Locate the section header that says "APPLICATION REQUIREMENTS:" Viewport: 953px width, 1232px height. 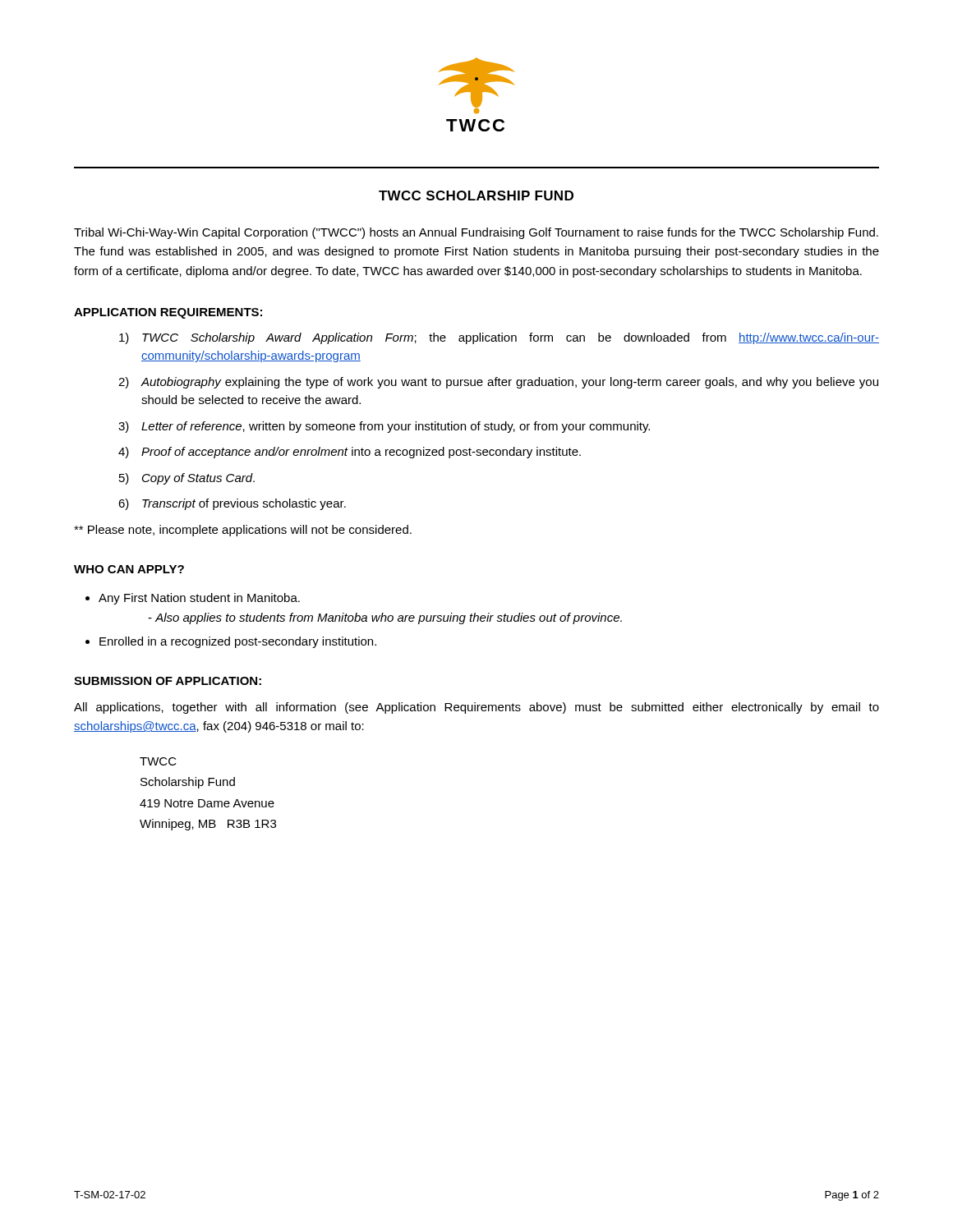tap(169, 312)
